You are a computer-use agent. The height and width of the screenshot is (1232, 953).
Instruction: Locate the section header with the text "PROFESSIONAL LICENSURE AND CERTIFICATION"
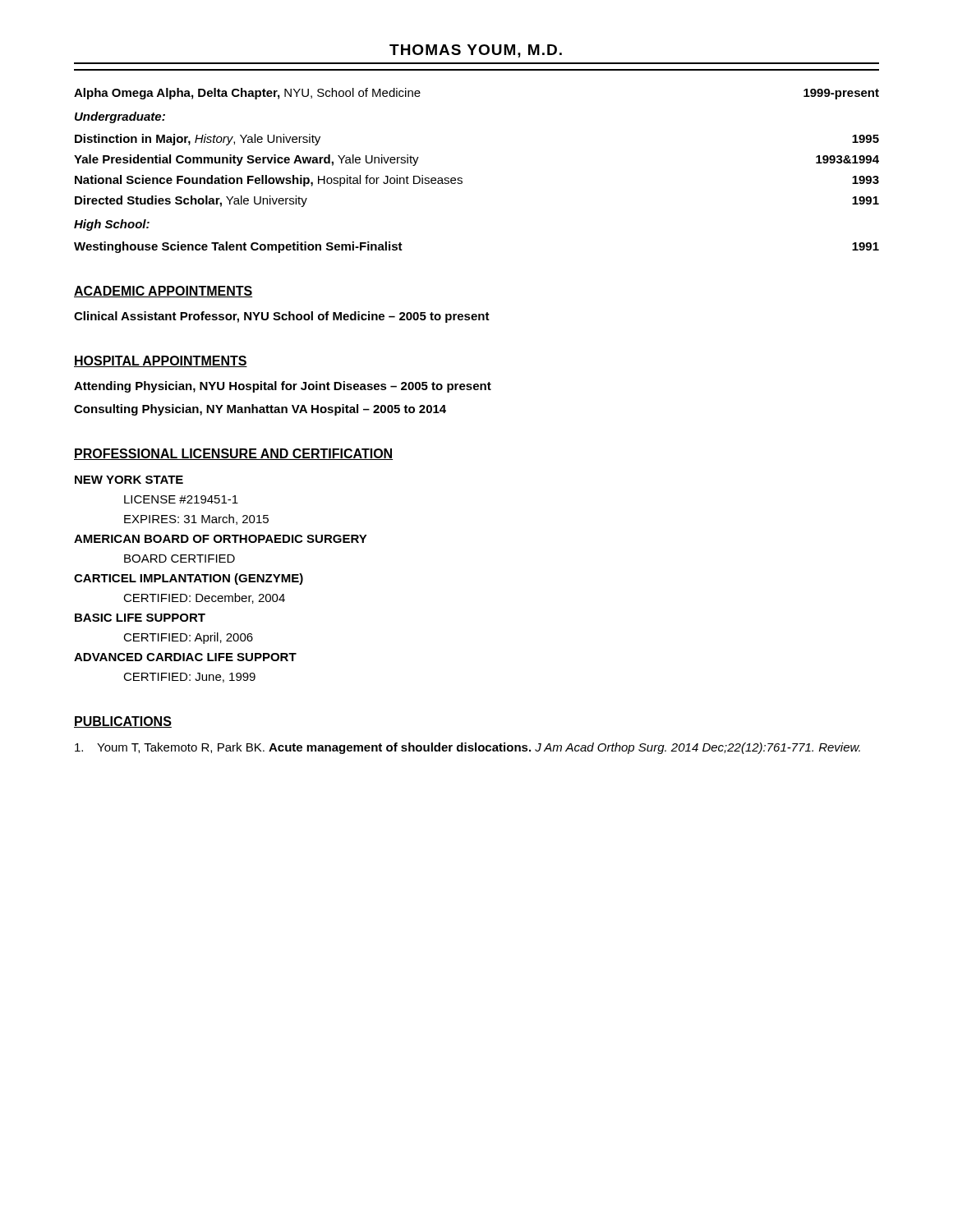[x=233, y=453]
